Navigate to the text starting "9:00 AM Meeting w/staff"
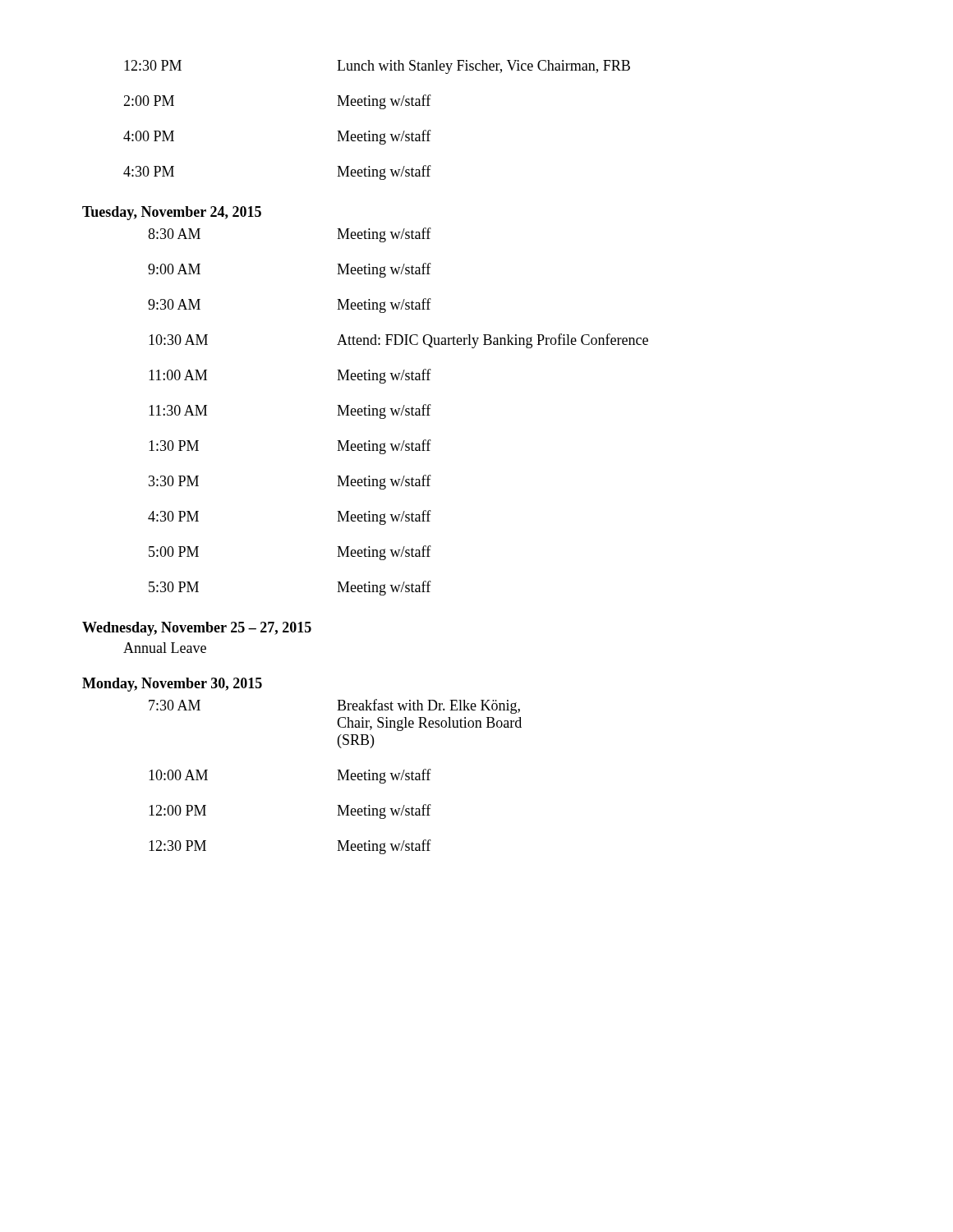The image size is (953, 1232). (166, 270)
